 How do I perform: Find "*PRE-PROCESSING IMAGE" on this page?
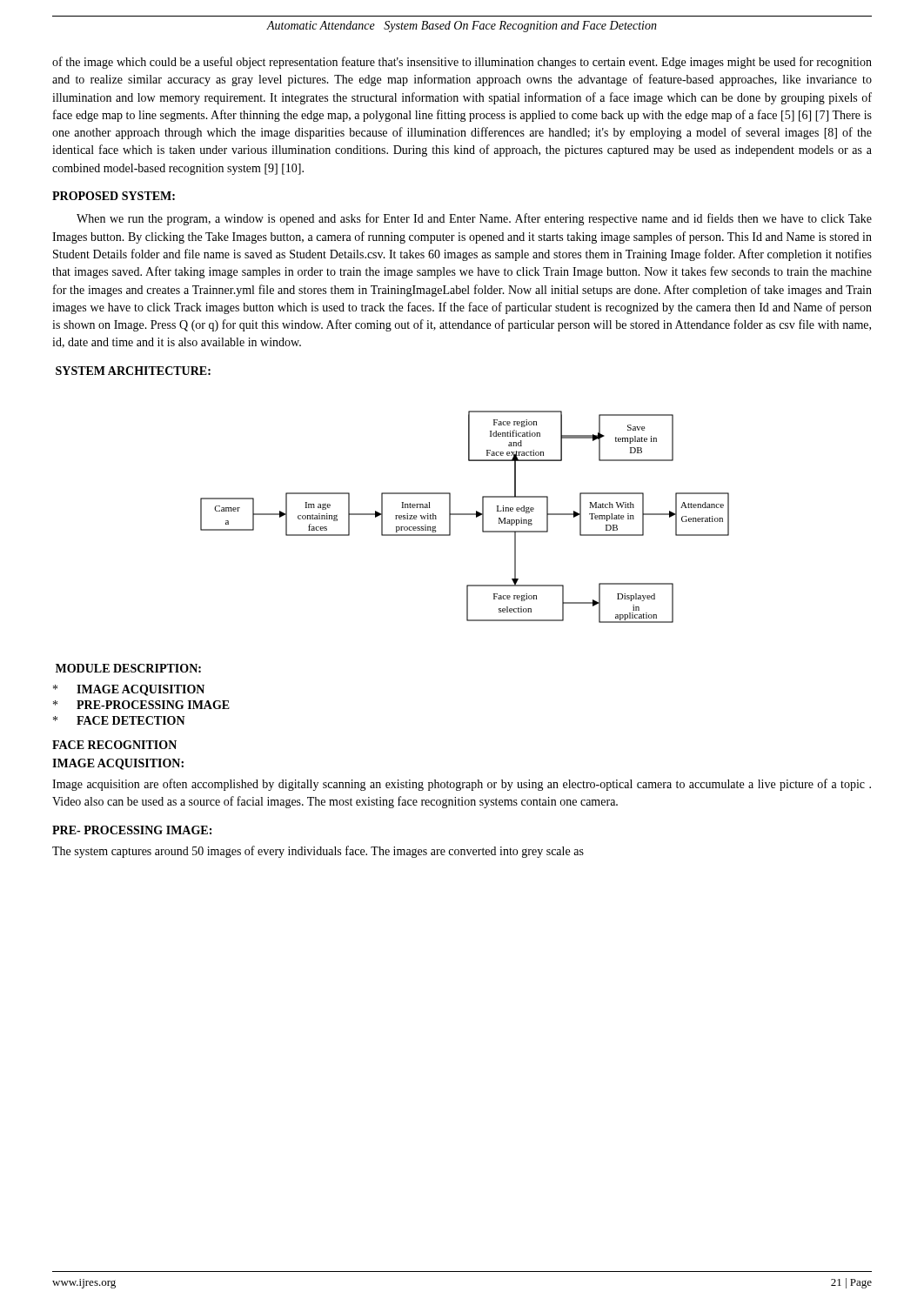141,705
